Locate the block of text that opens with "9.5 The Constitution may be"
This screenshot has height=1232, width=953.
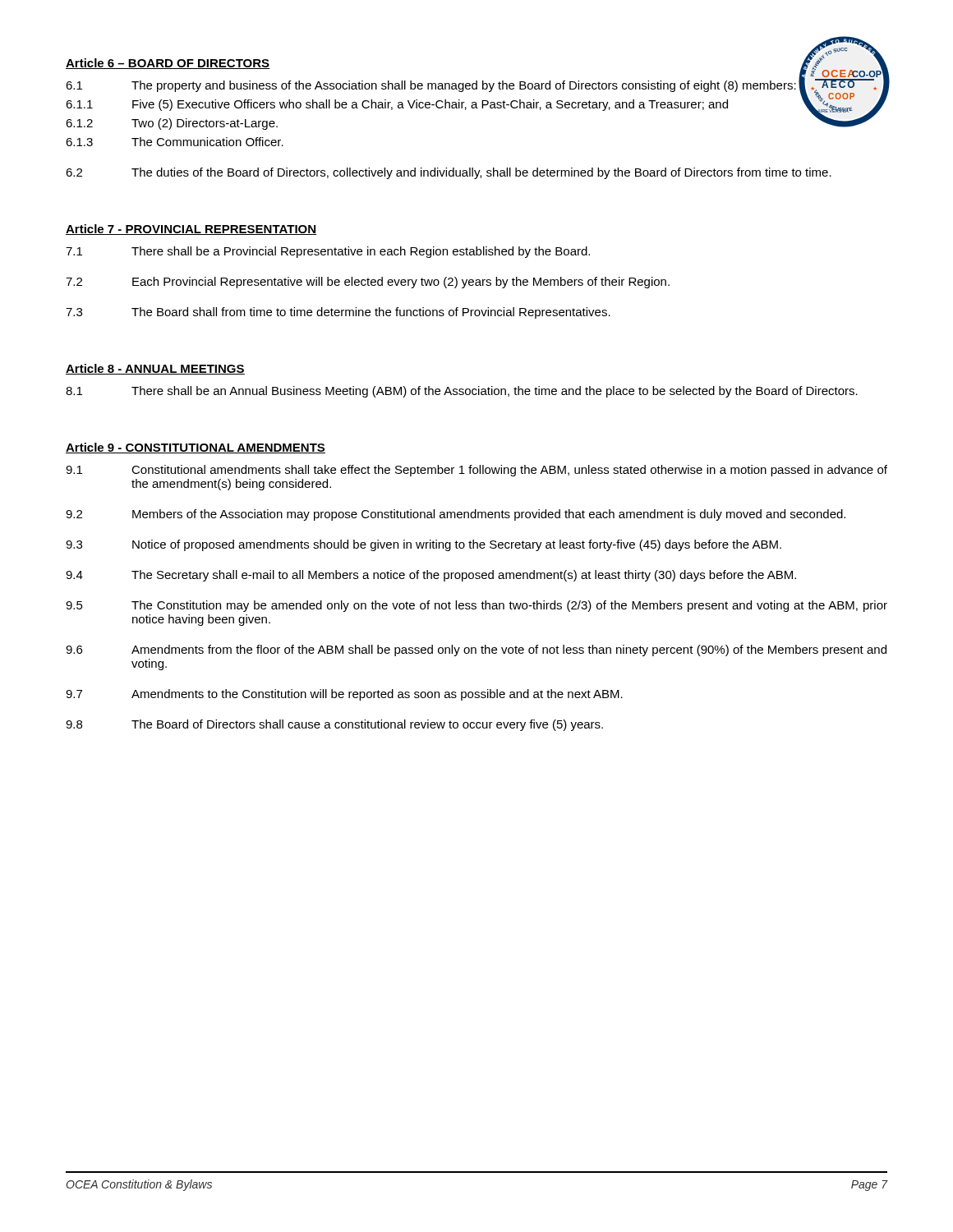click(x=476, y=612)
